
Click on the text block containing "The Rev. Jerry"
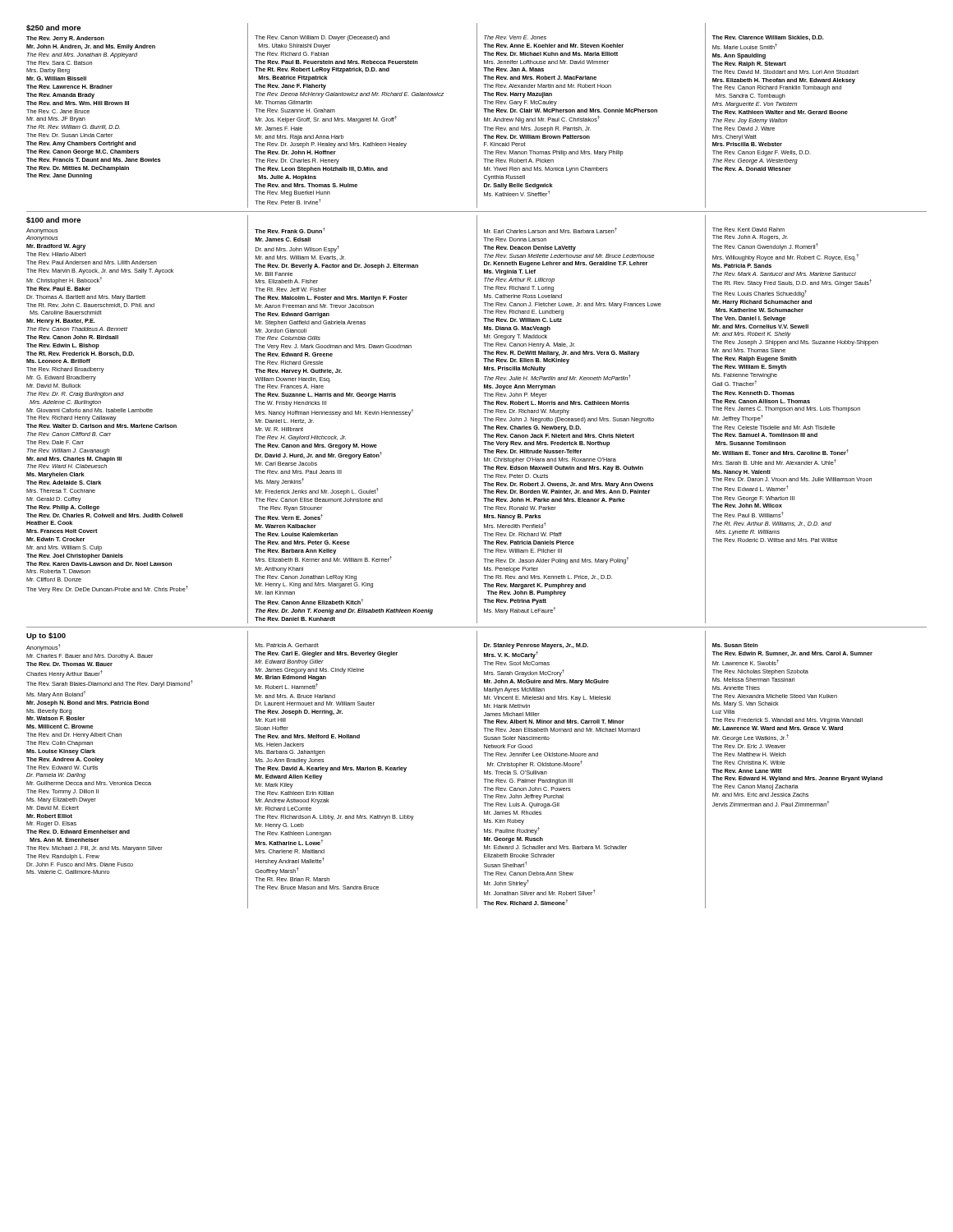[x=134, y=107]
